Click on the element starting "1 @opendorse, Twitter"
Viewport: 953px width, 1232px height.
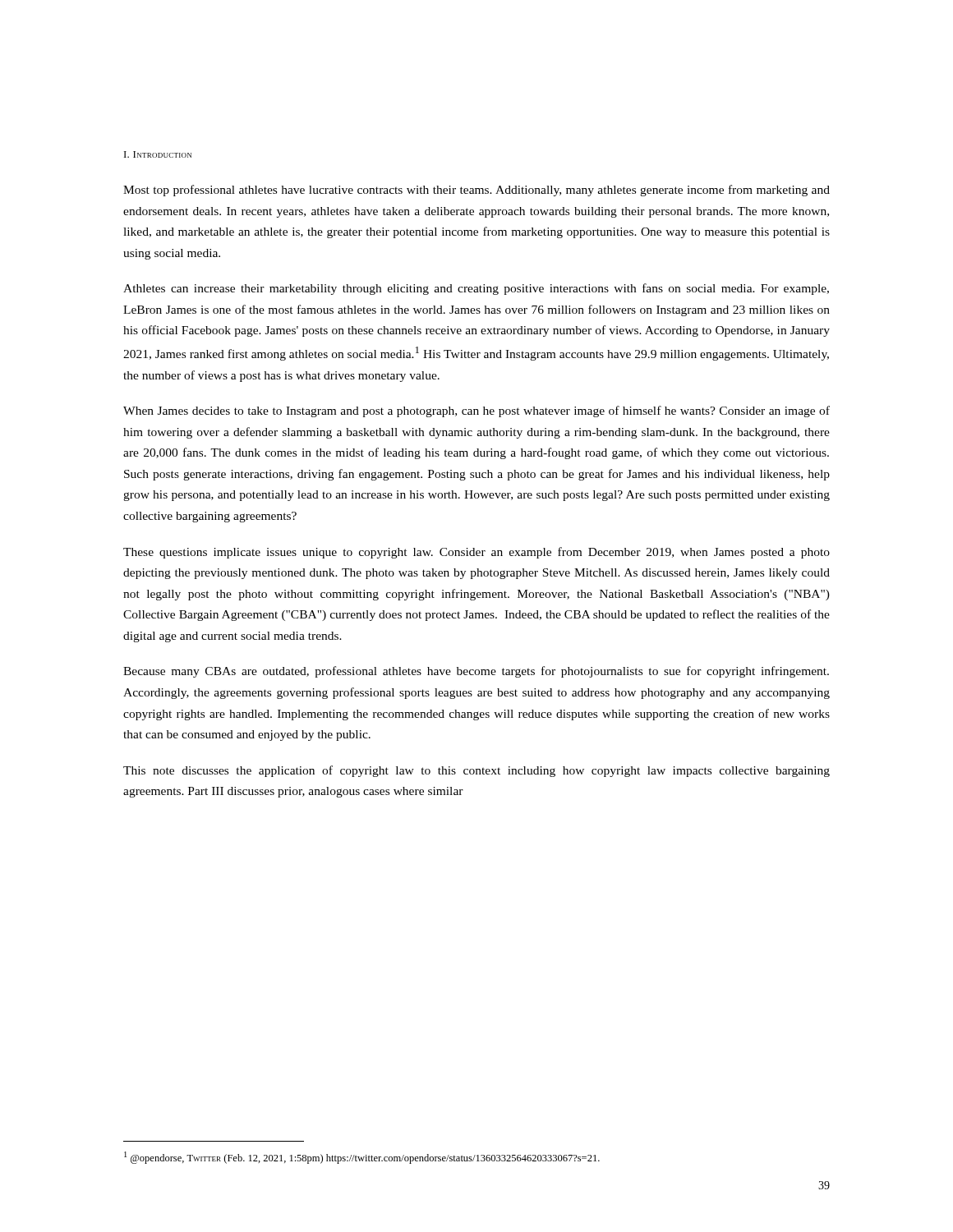click(x=362, y=1157)
